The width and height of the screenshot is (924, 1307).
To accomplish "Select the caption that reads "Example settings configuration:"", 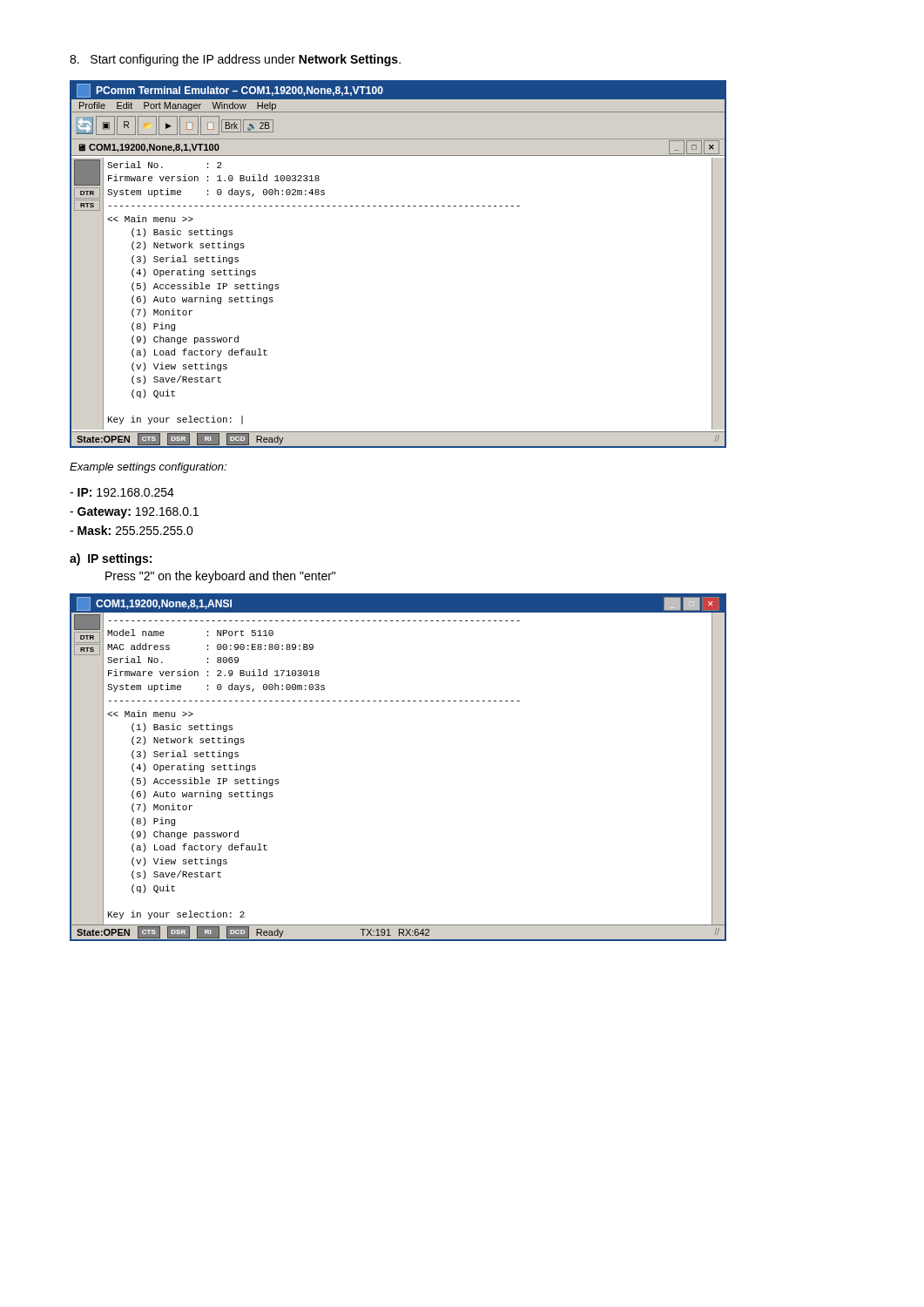I will [148, 466].
